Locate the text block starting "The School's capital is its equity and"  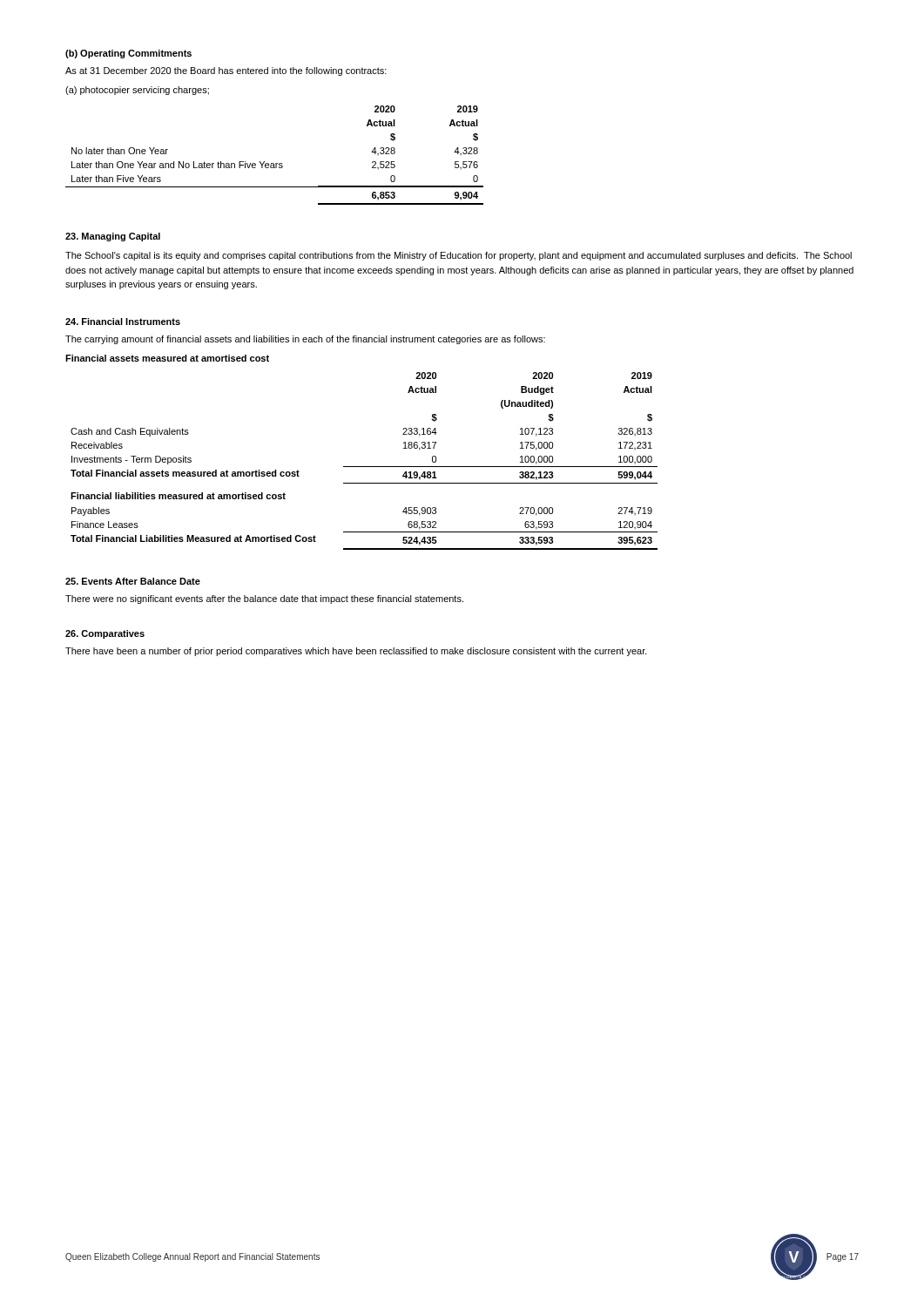[x=460, y=270]
